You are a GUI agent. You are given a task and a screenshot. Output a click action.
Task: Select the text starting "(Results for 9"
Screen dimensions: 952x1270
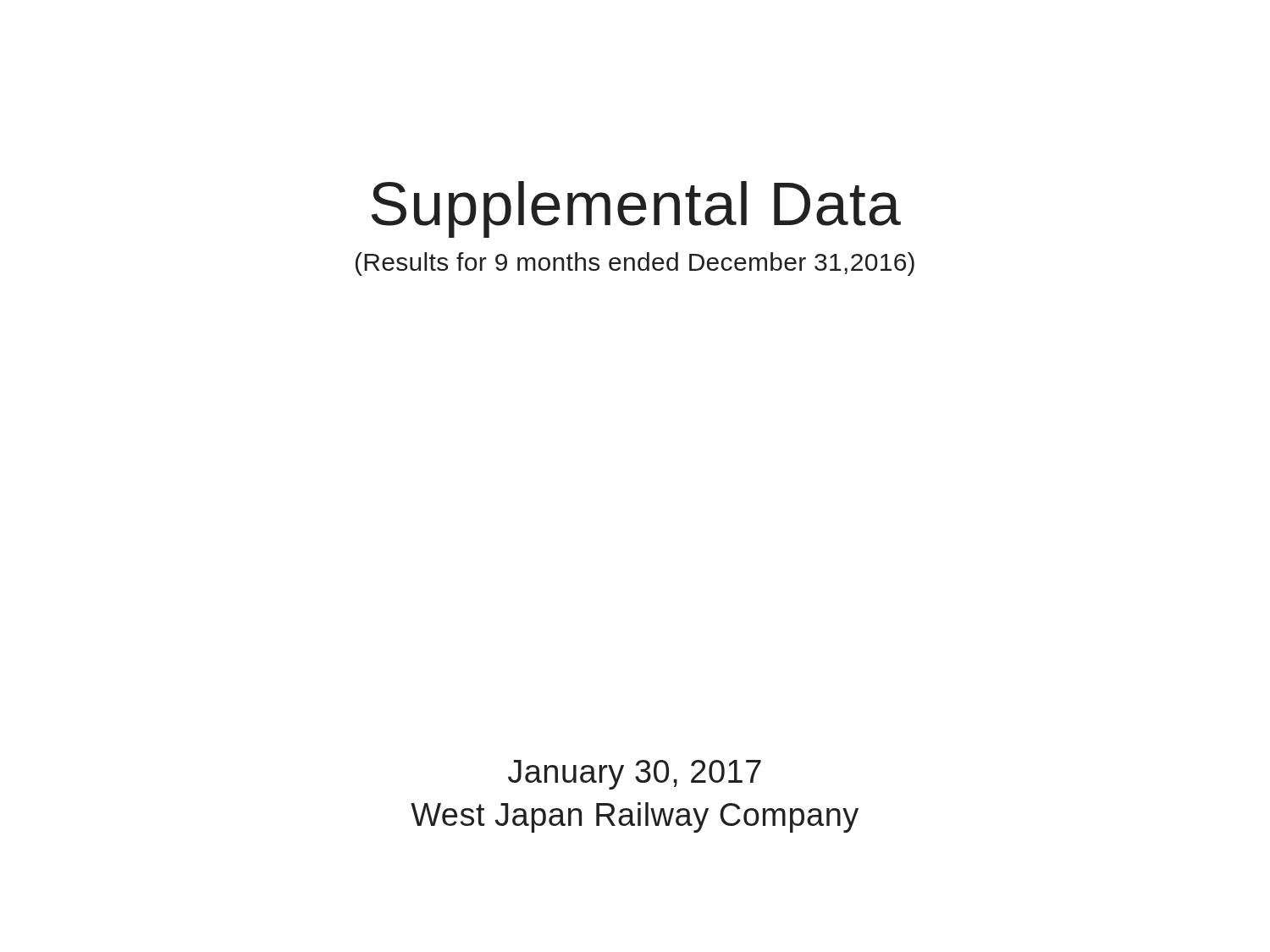(635, 262)
